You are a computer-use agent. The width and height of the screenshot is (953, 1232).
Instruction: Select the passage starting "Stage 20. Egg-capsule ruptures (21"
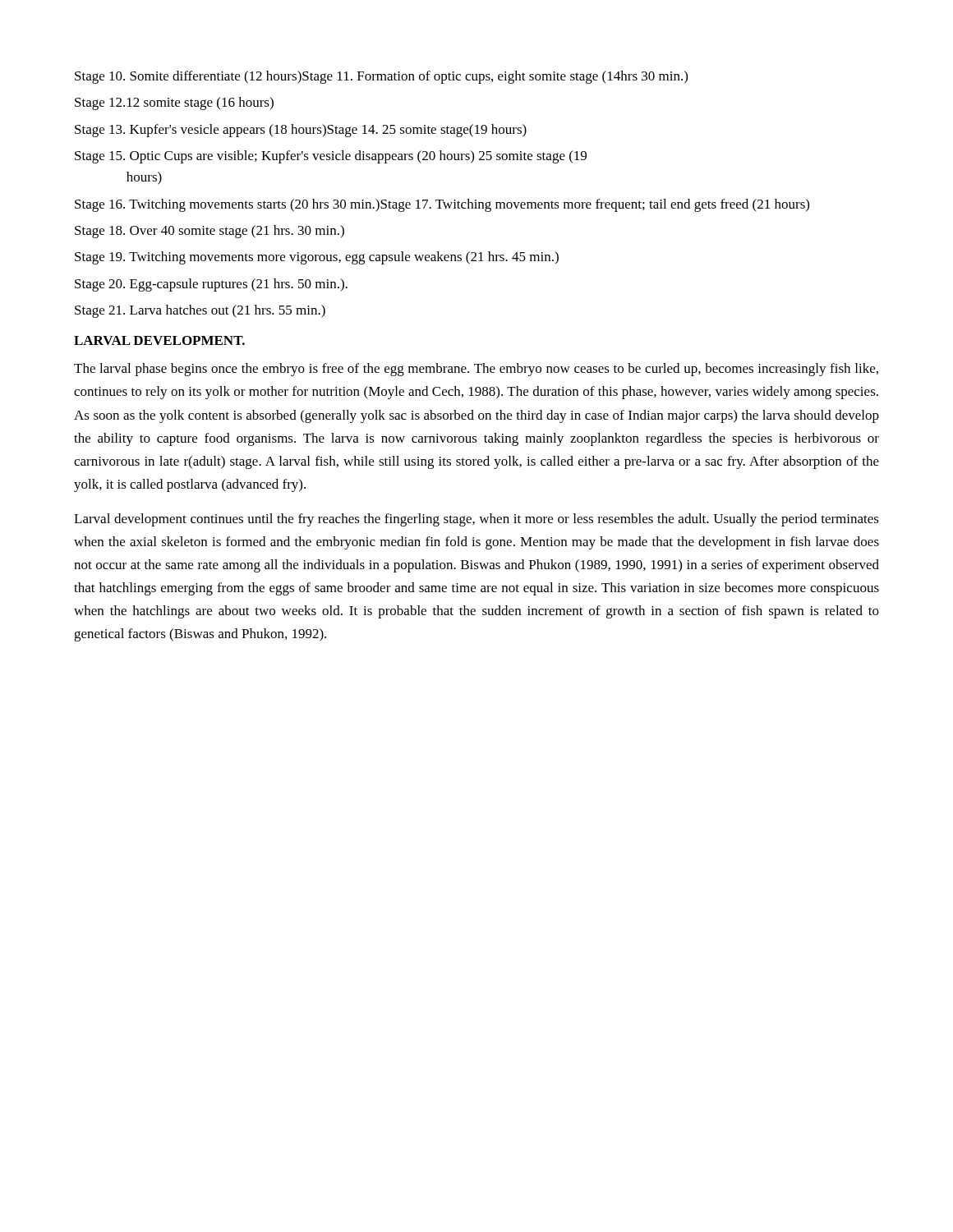click(x=211, y=284)
